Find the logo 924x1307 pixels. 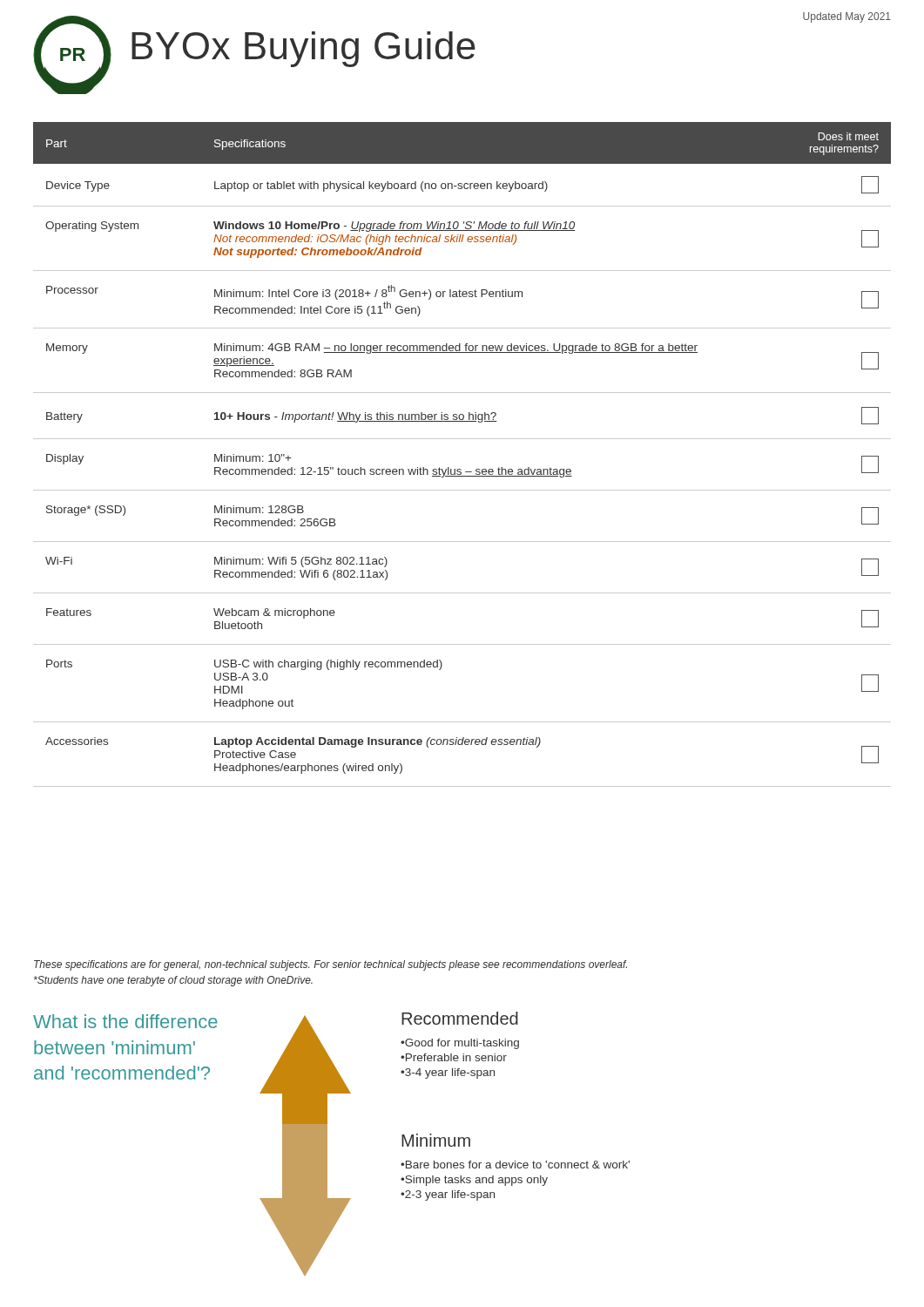pos(72,55)
